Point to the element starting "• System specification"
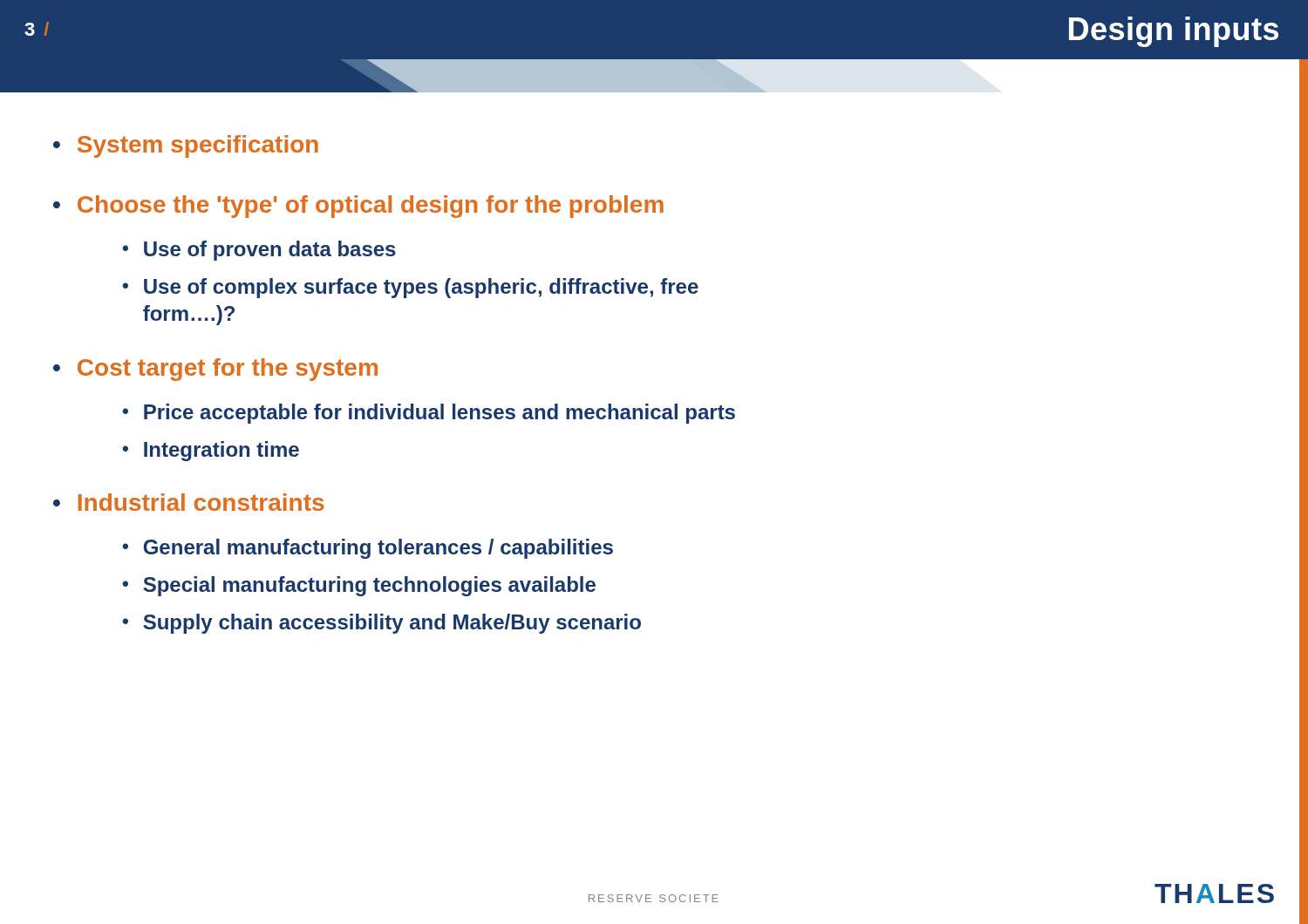Viewport: 1308px width, 924px height. tap(186, 144)
